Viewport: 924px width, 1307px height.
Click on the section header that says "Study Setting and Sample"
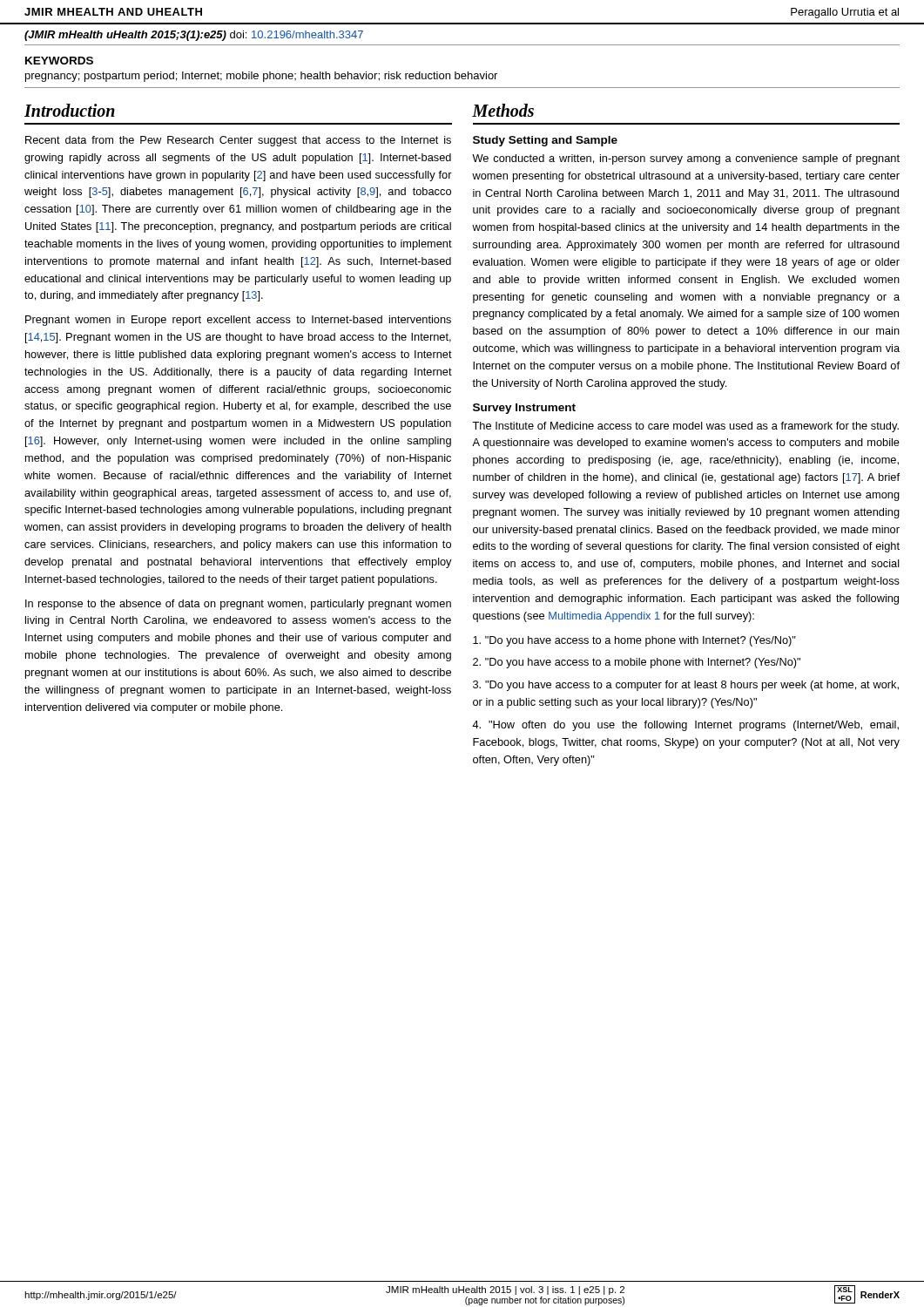(x=545, y=140)
